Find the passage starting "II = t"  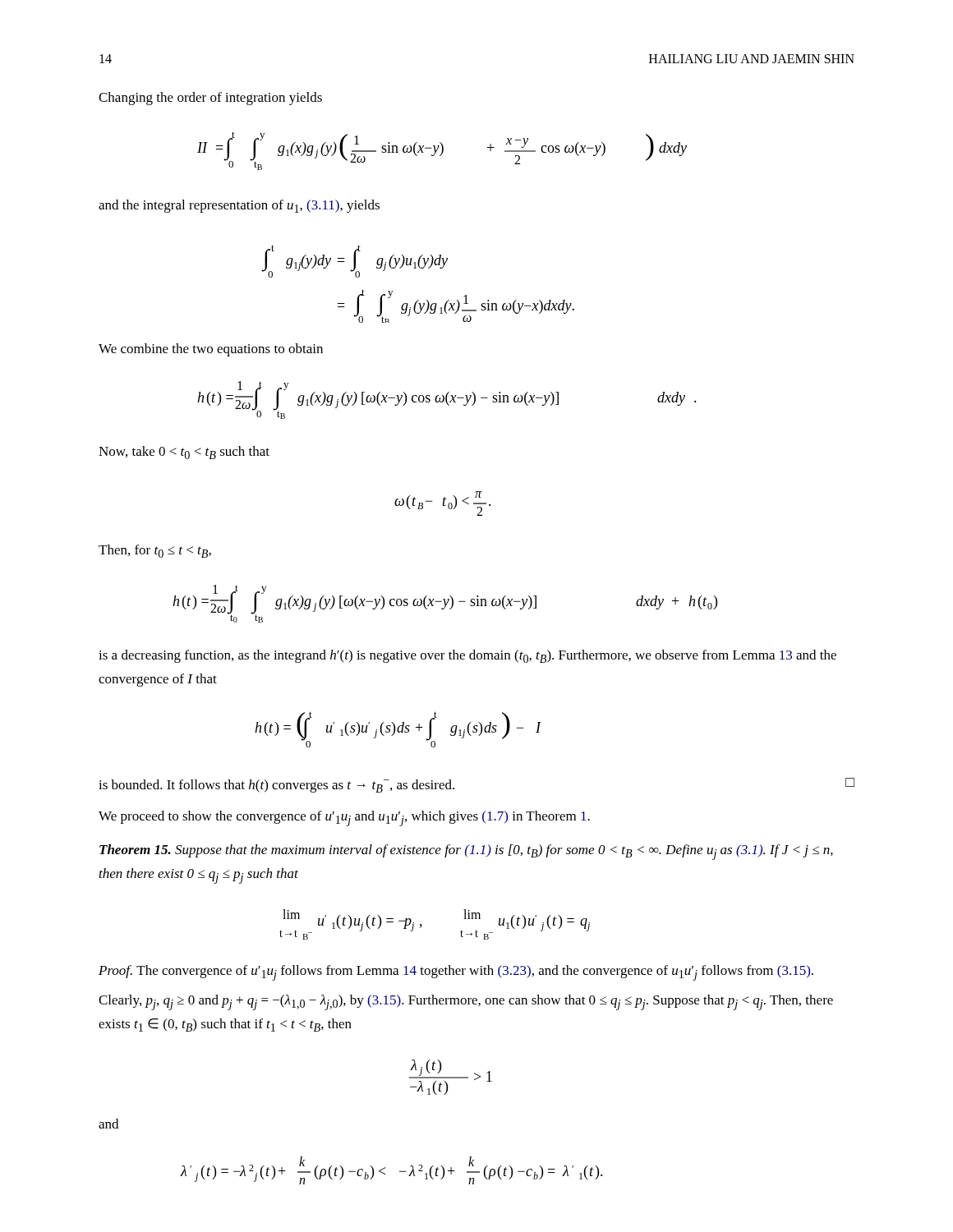coord(476,148)
